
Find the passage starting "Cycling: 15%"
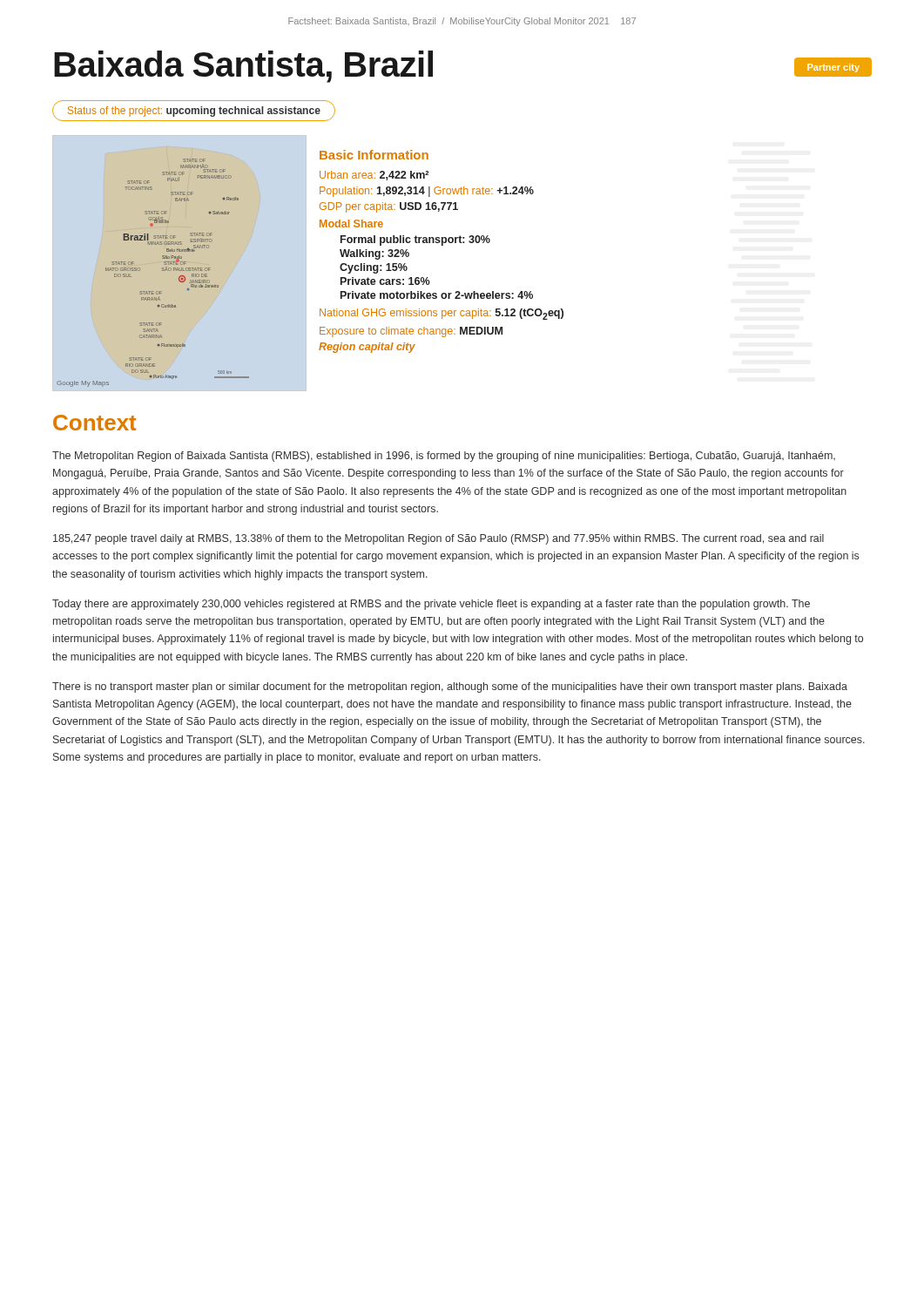click(374, 267)
